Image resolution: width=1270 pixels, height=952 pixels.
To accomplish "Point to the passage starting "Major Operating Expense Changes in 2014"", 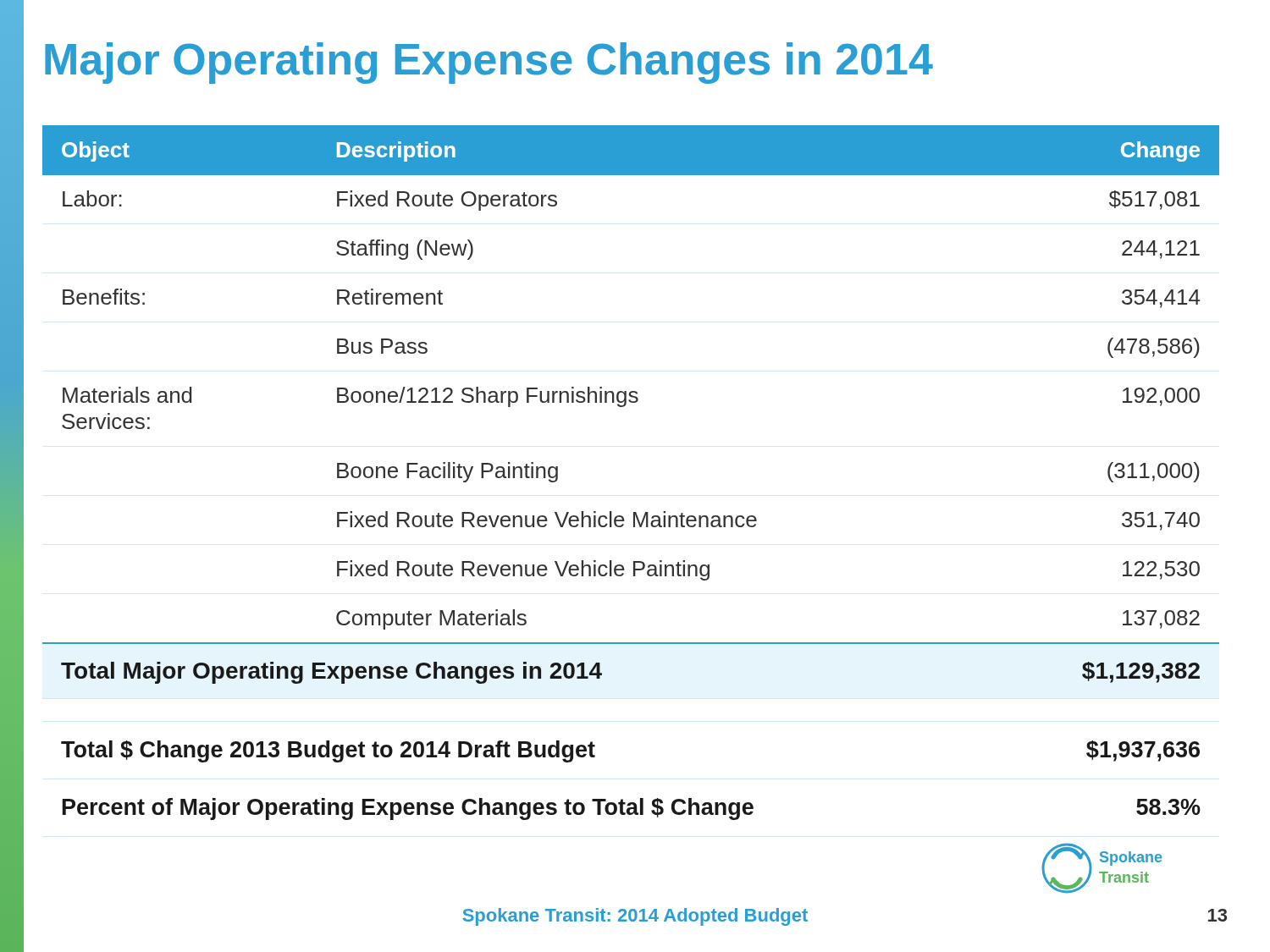I will coord(631,63).
